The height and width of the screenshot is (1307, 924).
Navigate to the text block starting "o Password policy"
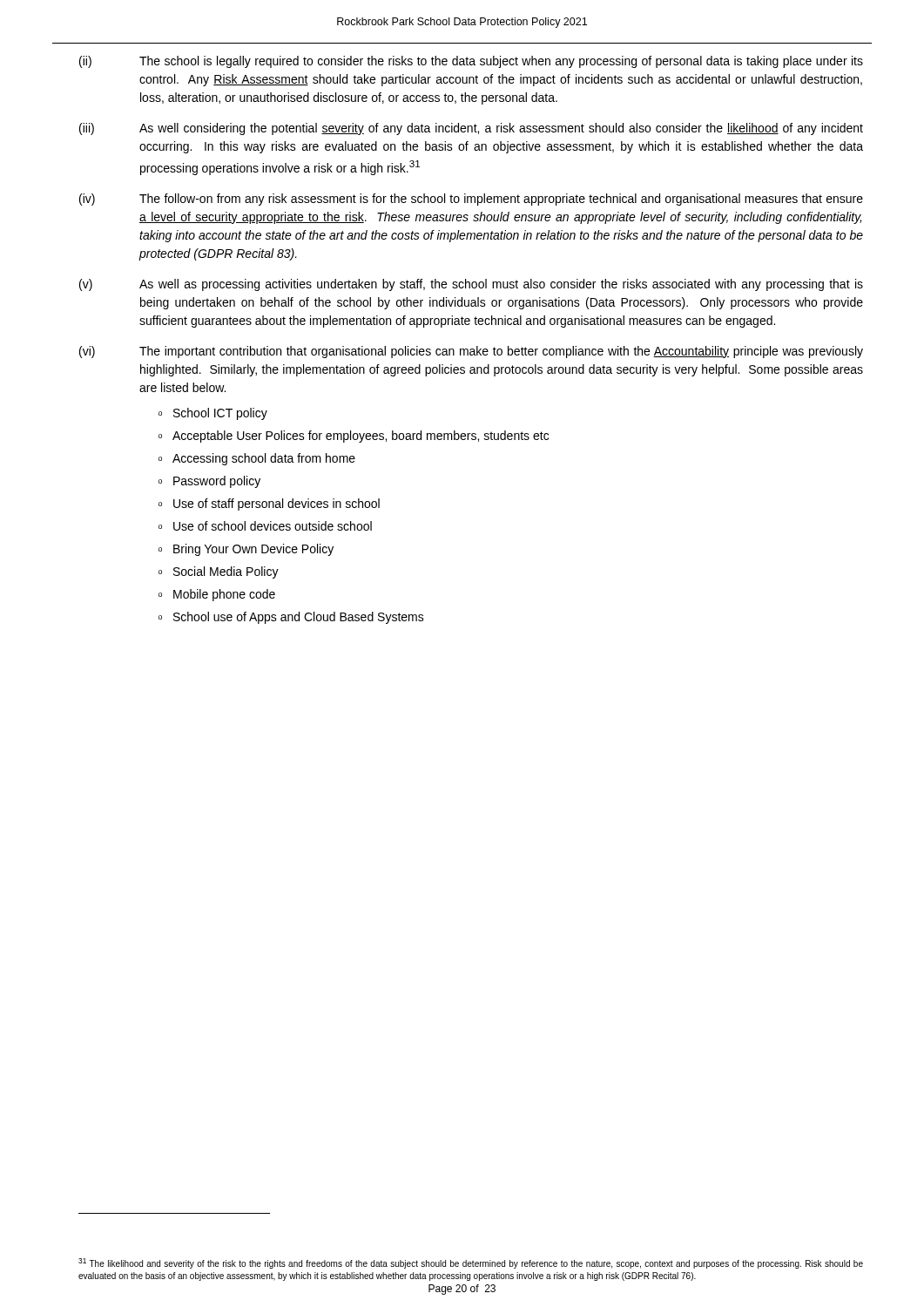[x=209, y=482]
